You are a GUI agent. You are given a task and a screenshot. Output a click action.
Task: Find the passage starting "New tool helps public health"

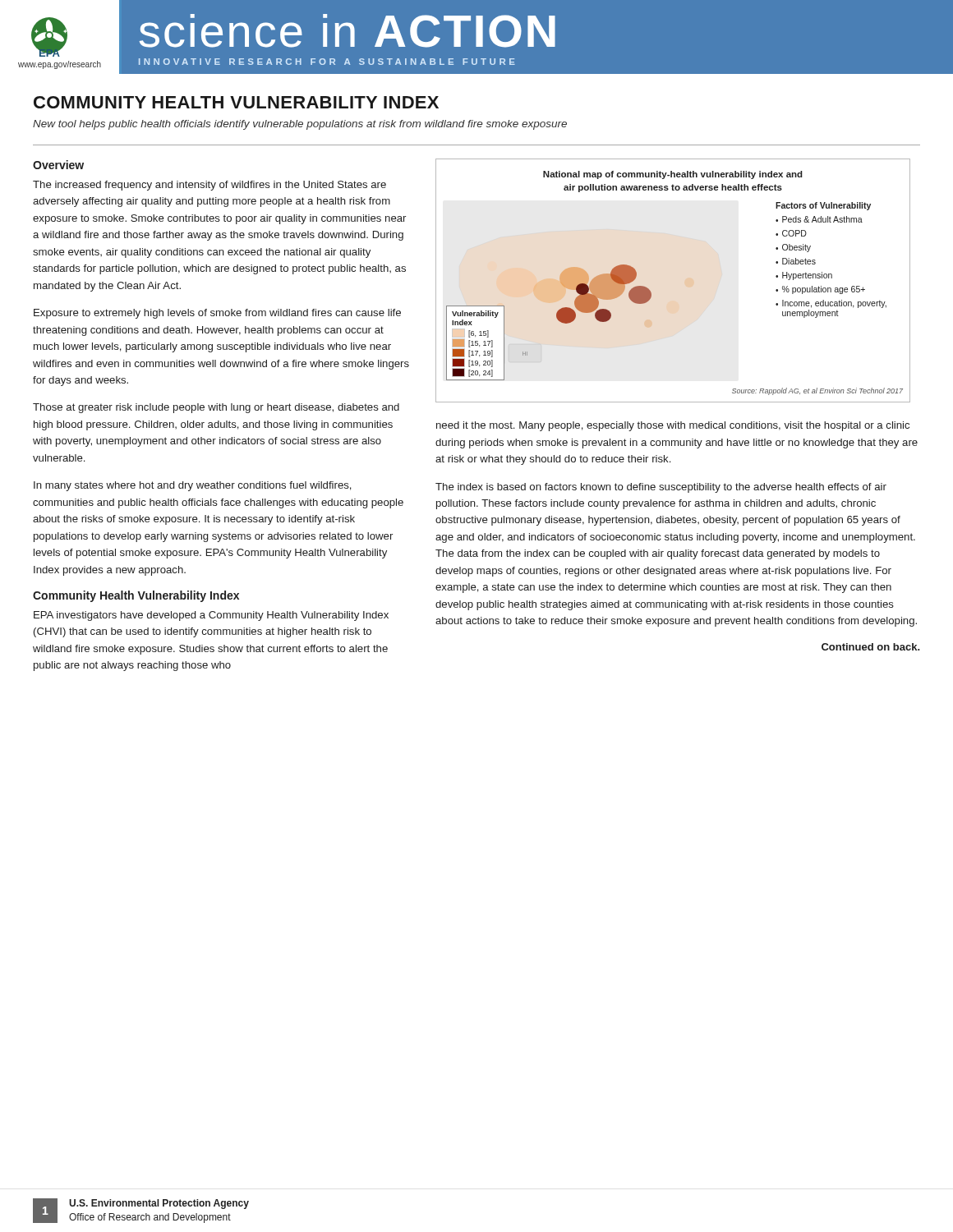click(x=300, y=124)
